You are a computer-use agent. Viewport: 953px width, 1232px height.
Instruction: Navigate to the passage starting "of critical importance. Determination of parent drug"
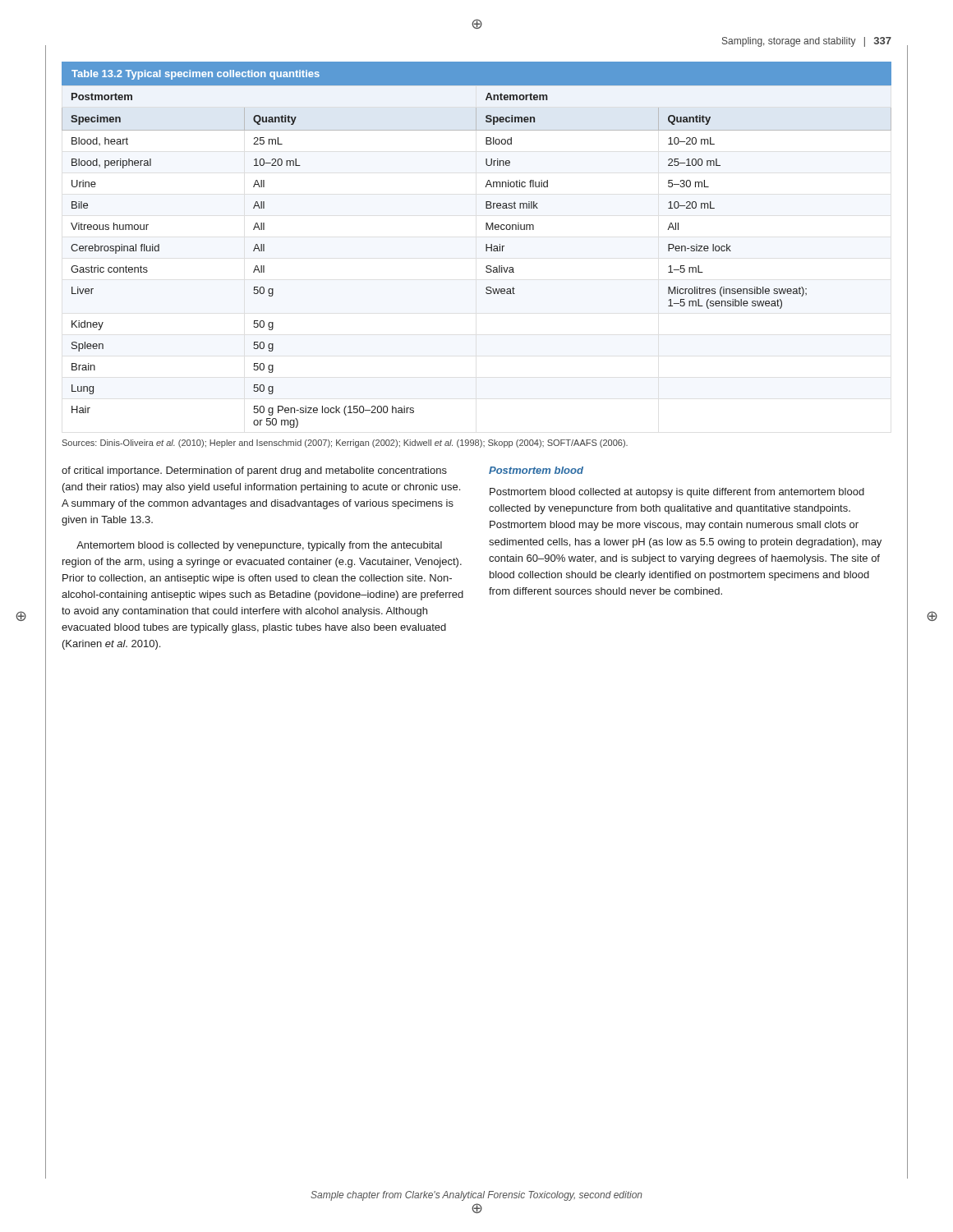[263, 557]
